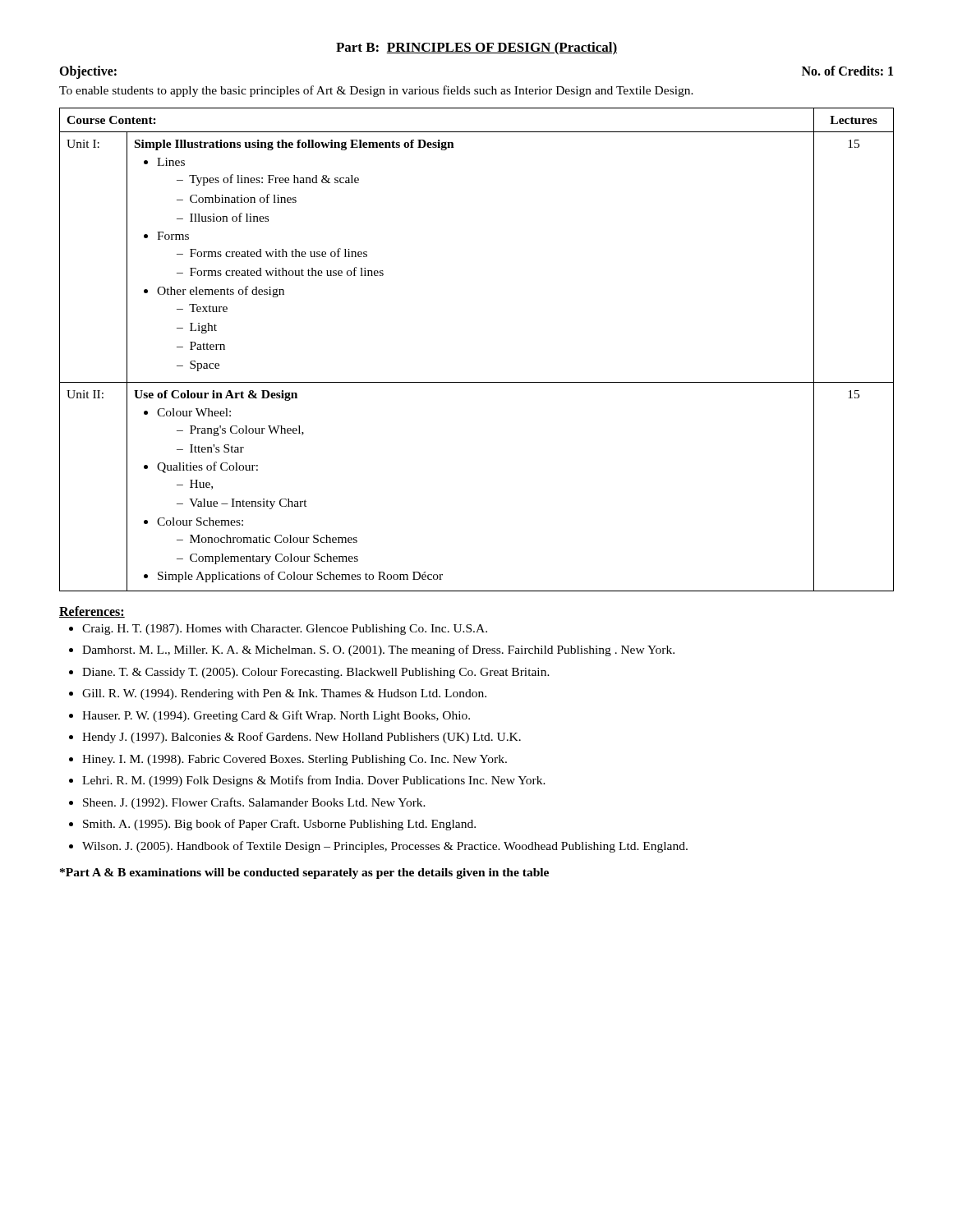Select the block starting "Sheen. J. (1992). Flower Crafts. Salamander Books"
Viewport: 953px width, 1232px height.
click(254, 802)
